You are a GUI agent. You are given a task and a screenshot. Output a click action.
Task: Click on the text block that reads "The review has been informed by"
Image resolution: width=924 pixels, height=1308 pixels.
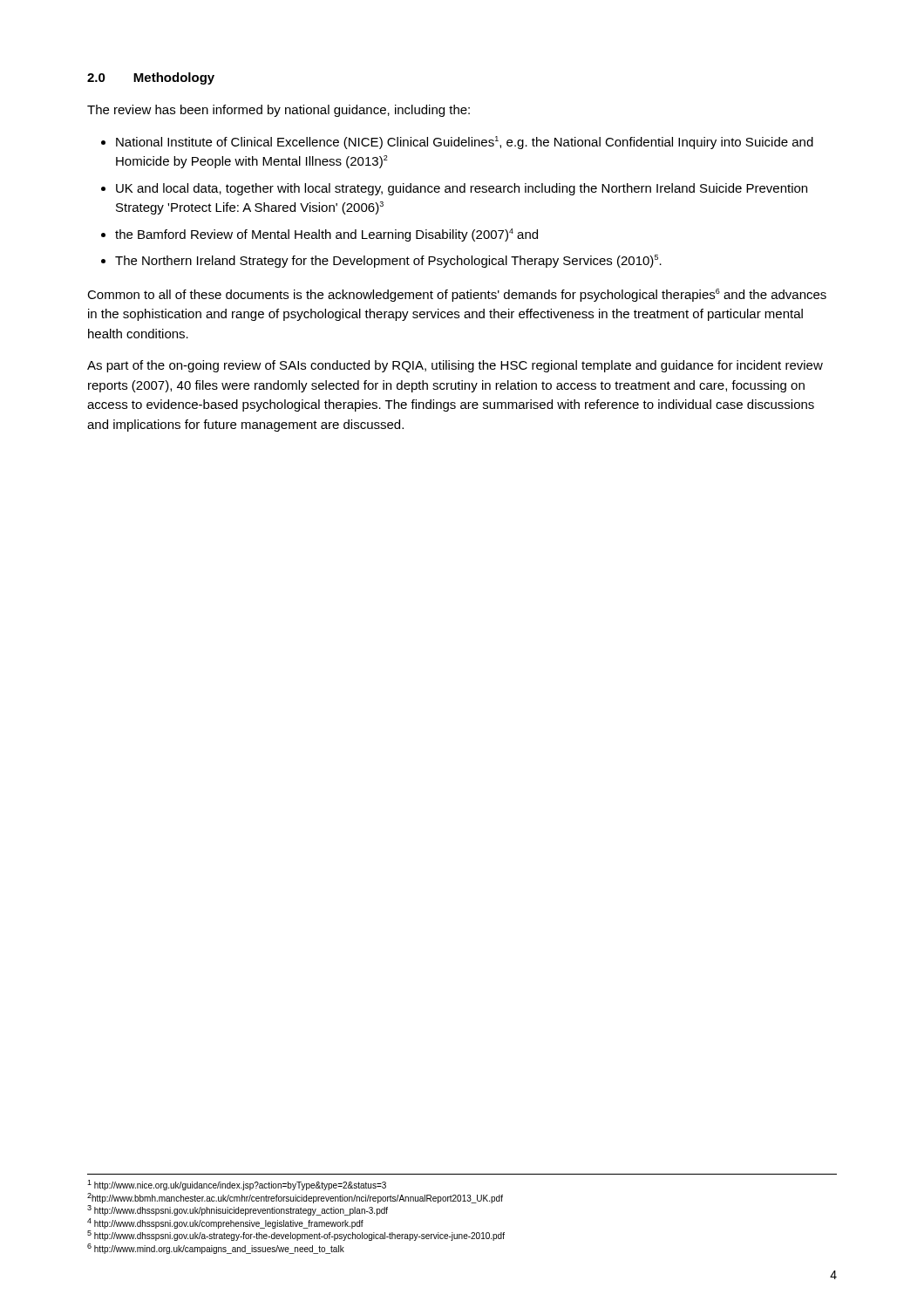pos(279,109)
